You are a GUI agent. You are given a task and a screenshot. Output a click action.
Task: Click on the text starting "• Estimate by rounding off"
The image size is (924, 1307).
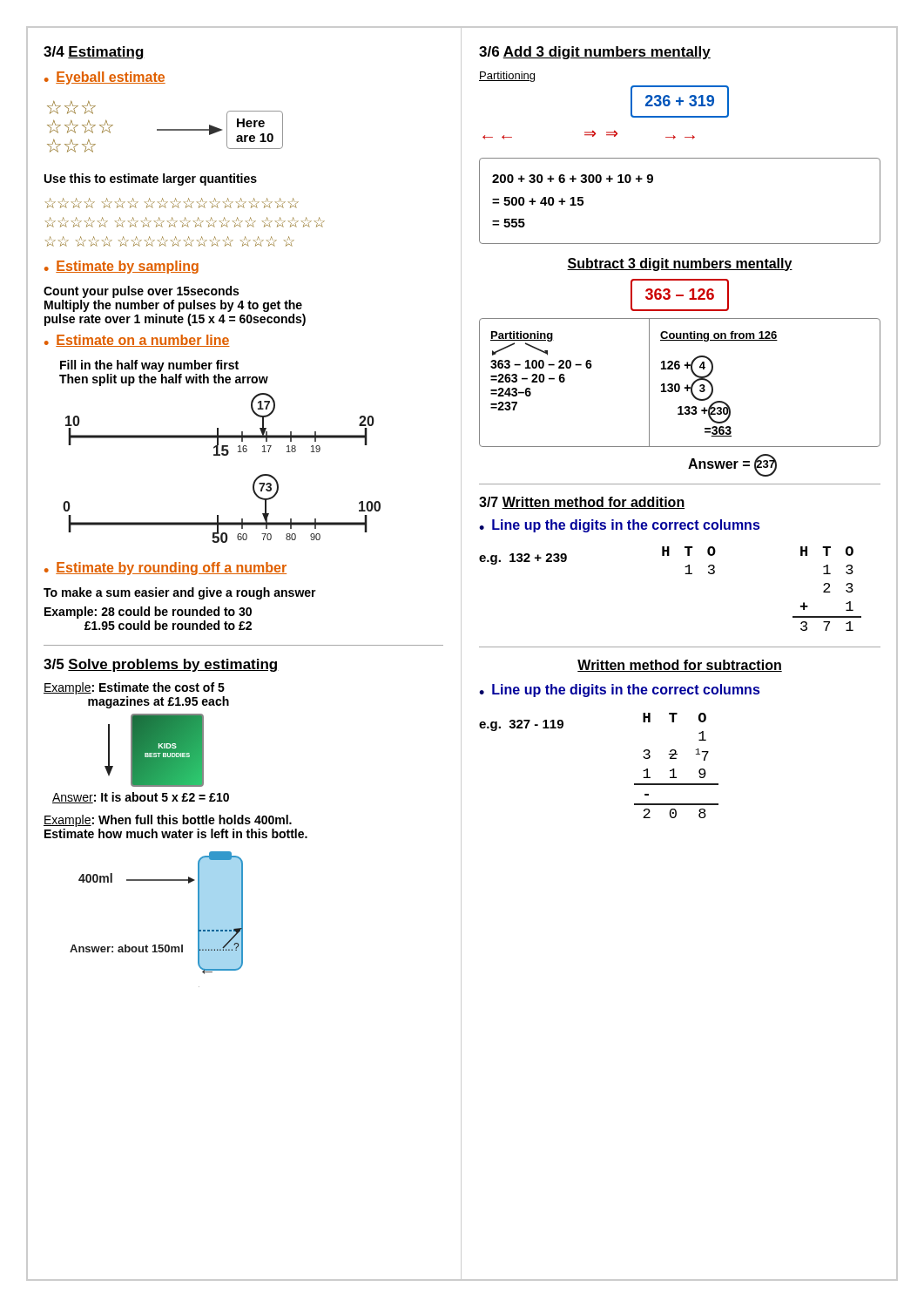pyautogui.click(x=243, y=570)
